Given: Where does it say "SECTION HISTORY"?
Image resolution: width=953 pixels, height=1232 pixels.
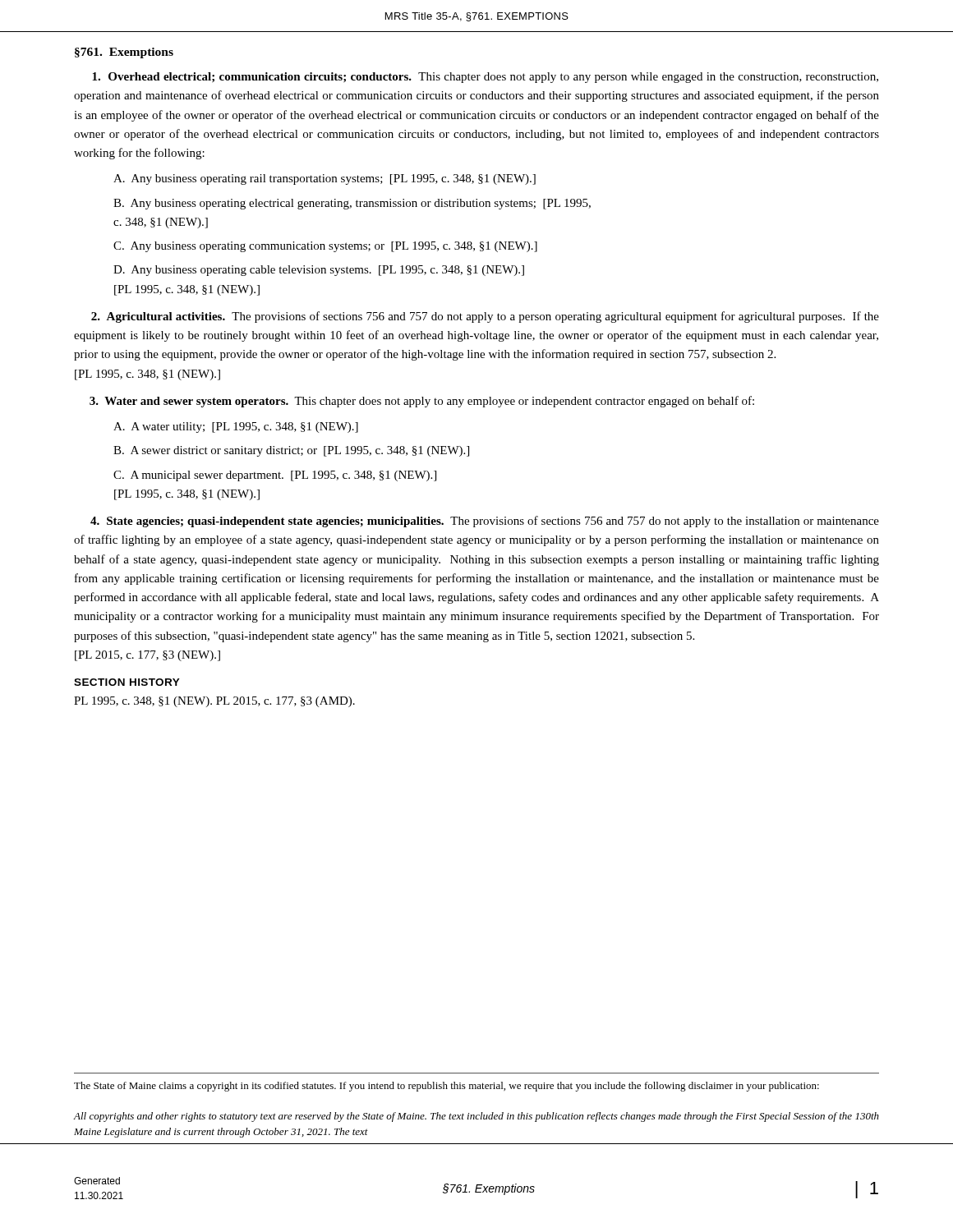Looking at the screenshot, I should [x=127, y=682].
